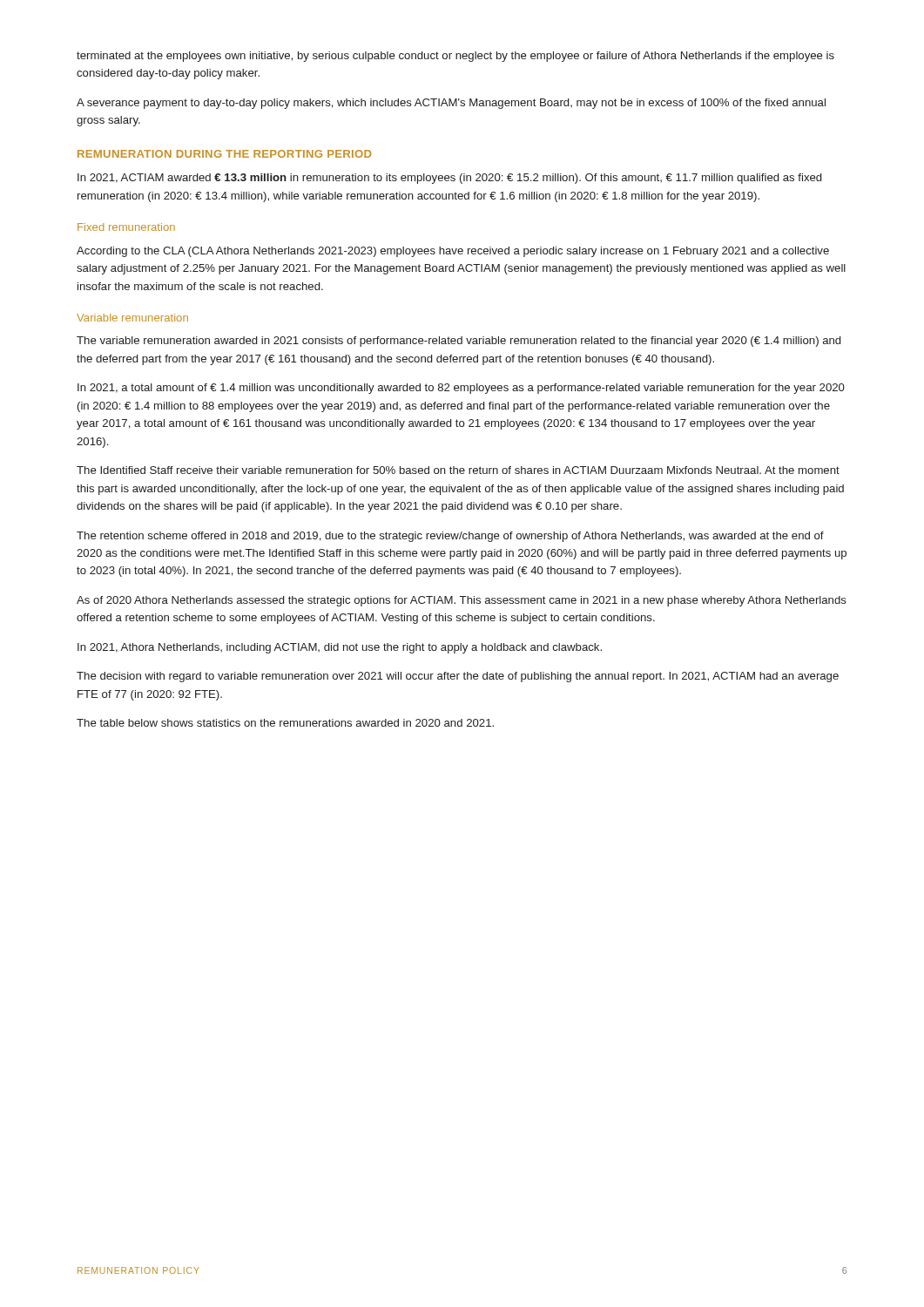Viewport: 924px width, 1307px height.
Task: Locate the text block with the text "In 2021, a total amount of € 1.4"
Action: point(462,415)
